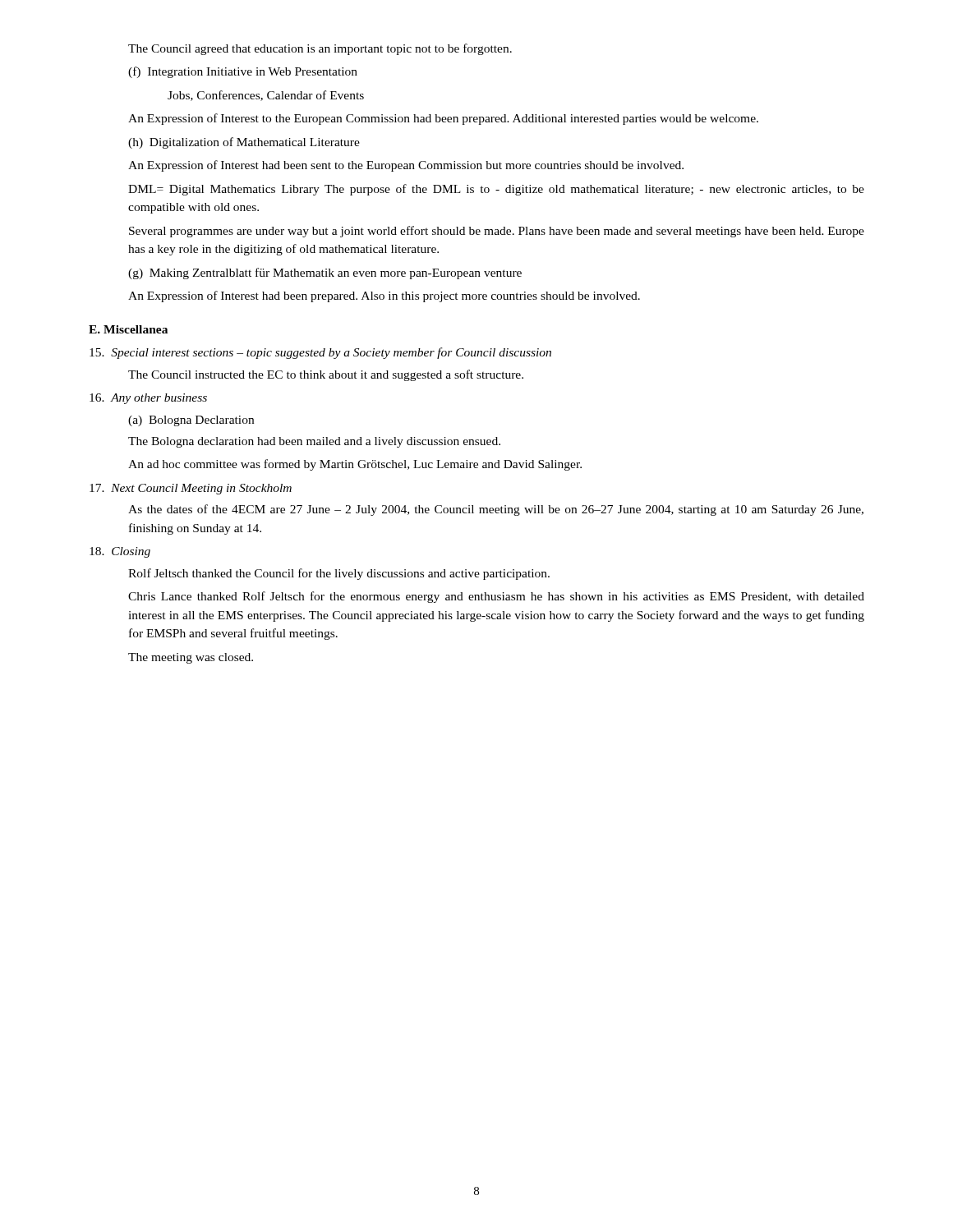Locate the text block that says "The Council instructed"
953x1232 pixels.
click(496, 374)
